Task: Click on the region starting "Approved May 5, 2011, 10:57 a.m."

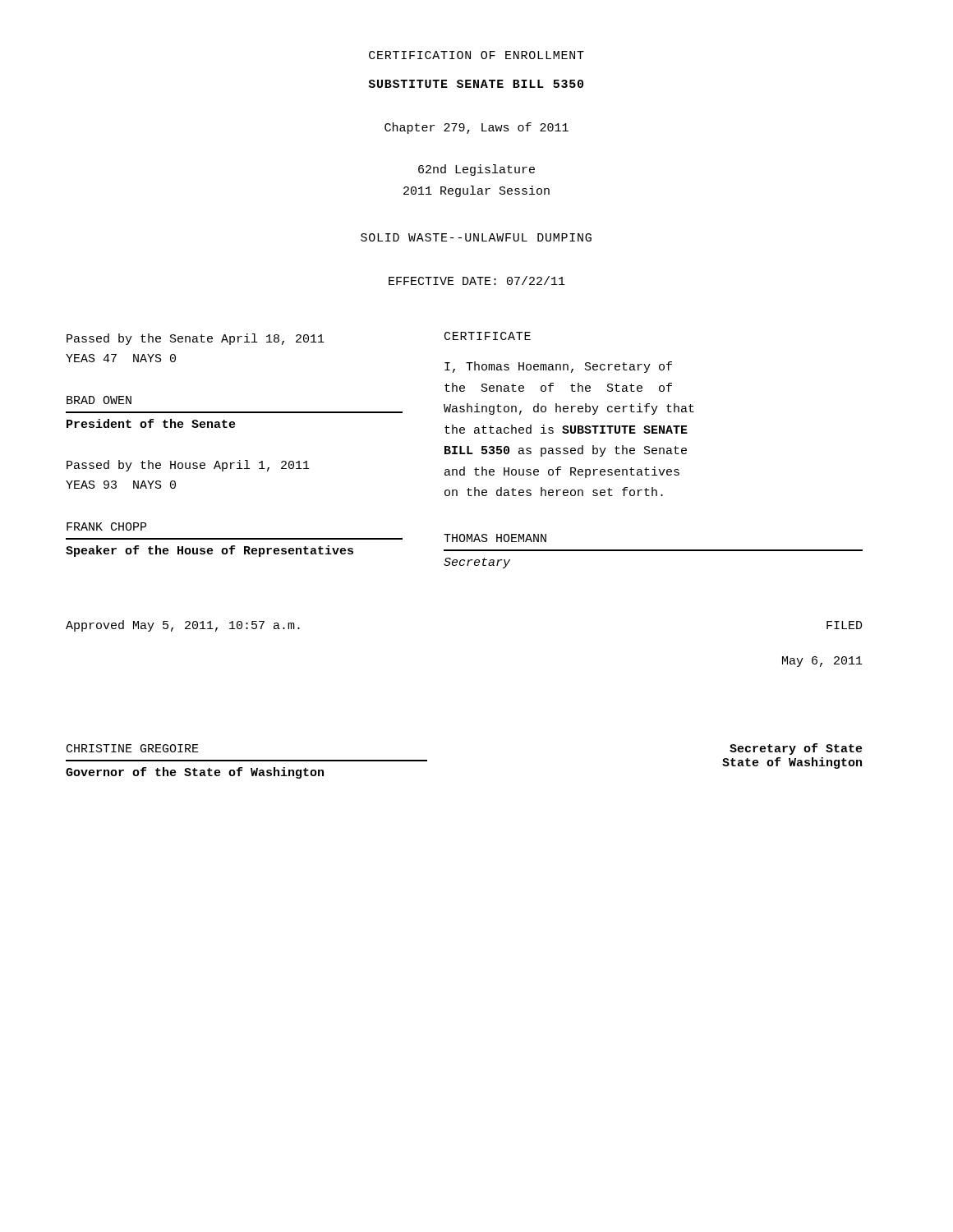Action: pos(184,626)
